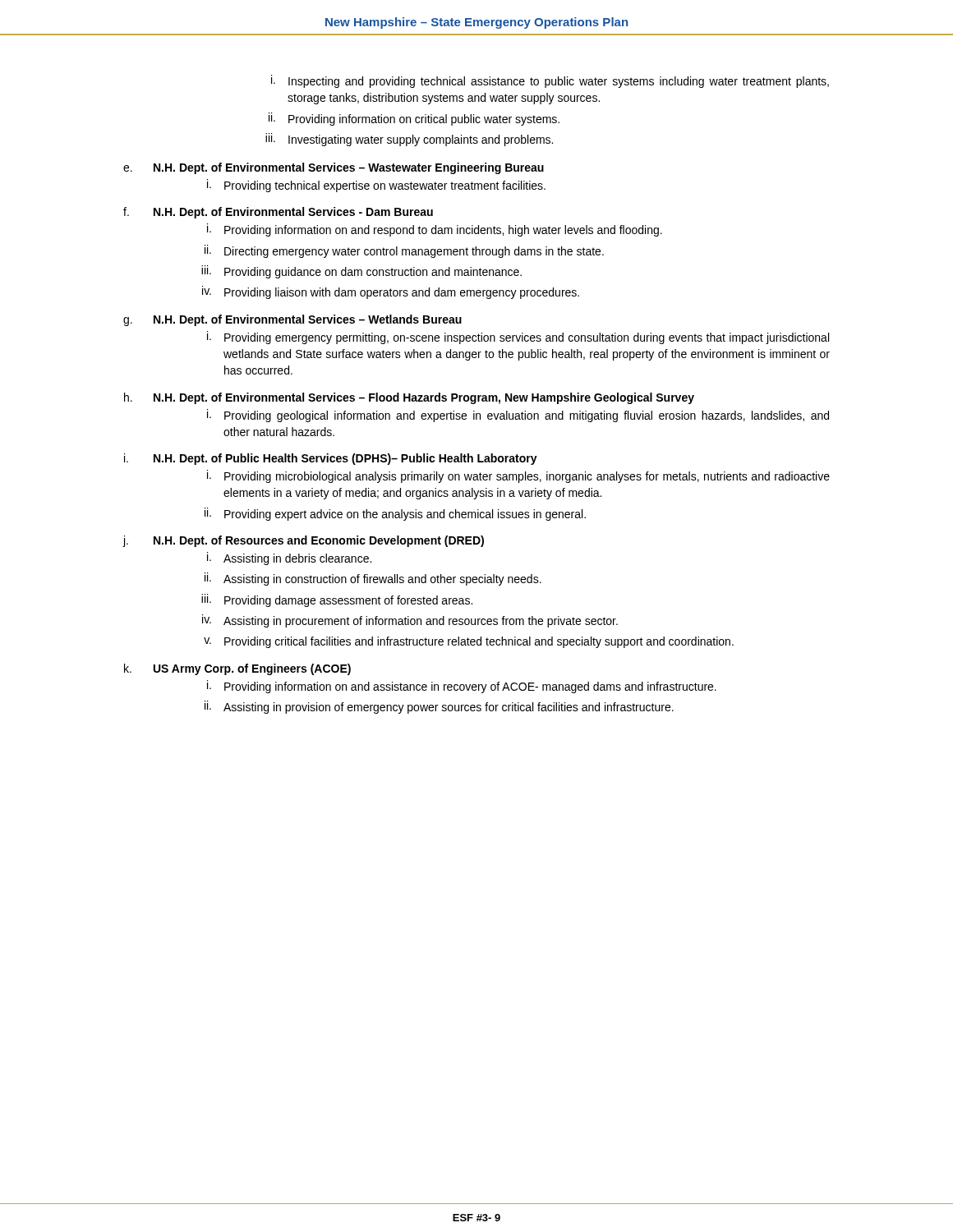Viewport: 953px width, 1232px height.
Task: Click on the list item that says "i. Providing emergency"
Action: pyautogui.click(x=506, y=354)
